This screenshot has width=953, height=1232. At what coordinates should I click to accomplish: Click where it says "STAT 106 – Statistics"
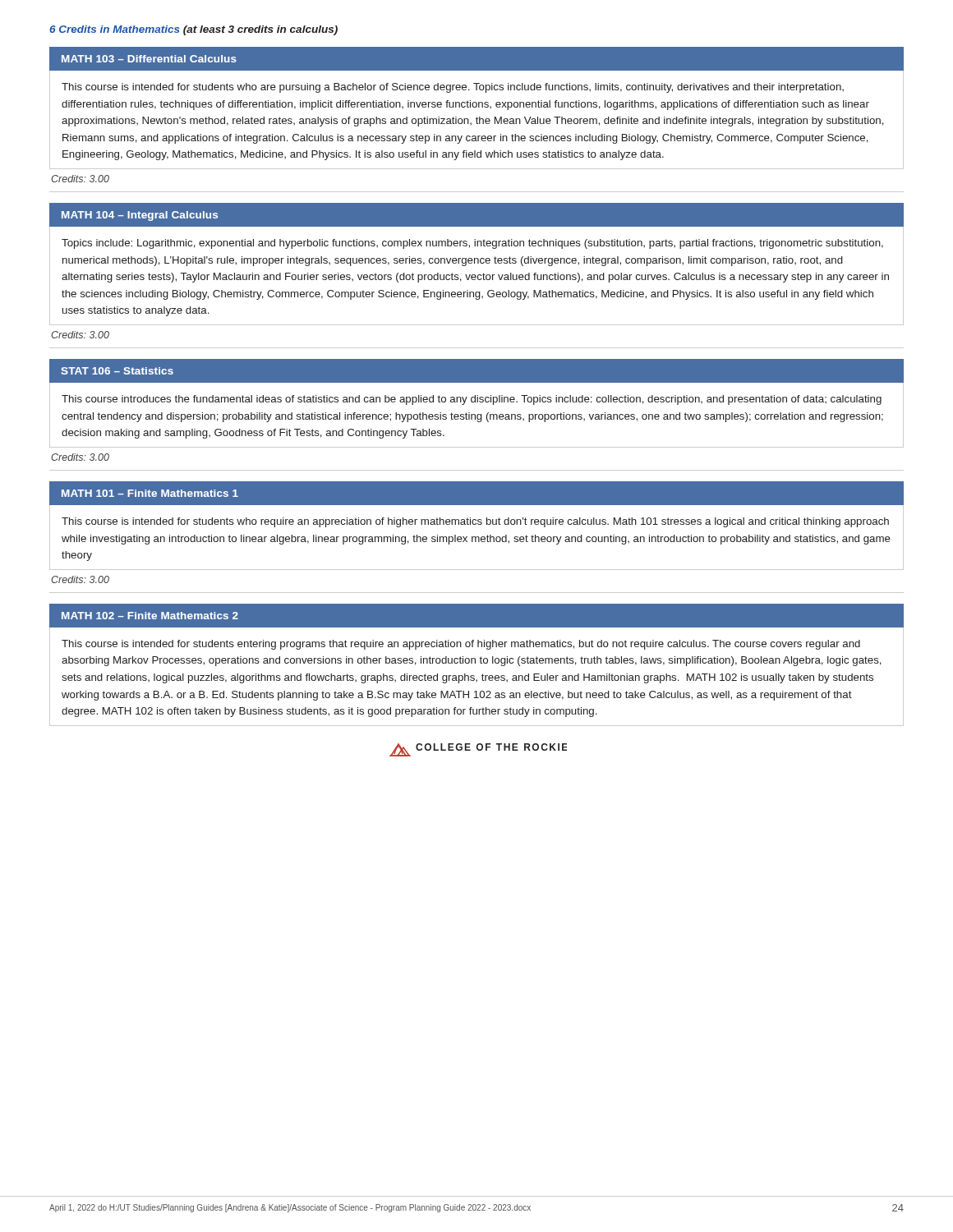(x=476, y=371)
